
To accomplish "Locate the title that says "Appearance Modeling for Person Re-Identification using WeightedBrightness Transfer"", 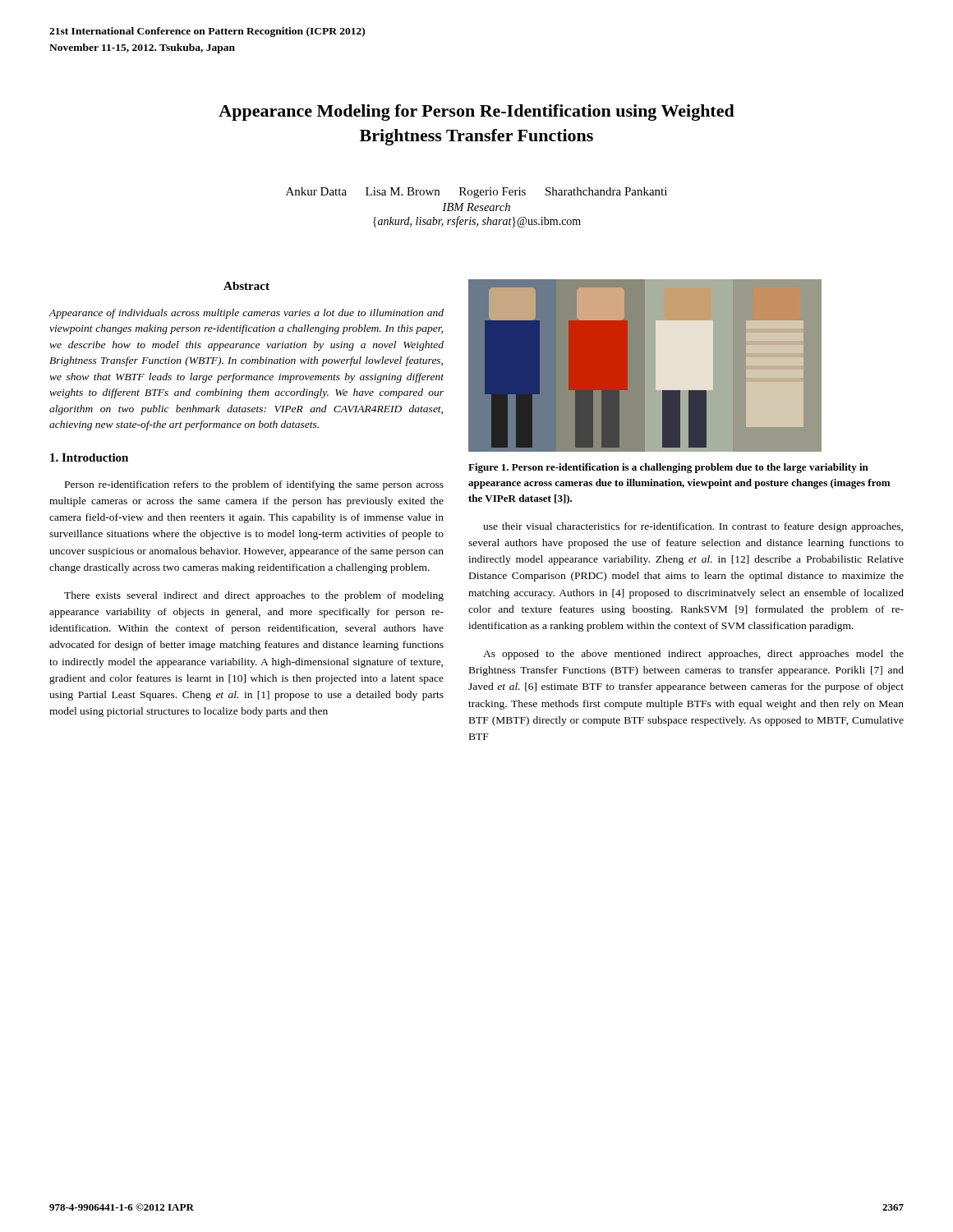I will point(476,123).
